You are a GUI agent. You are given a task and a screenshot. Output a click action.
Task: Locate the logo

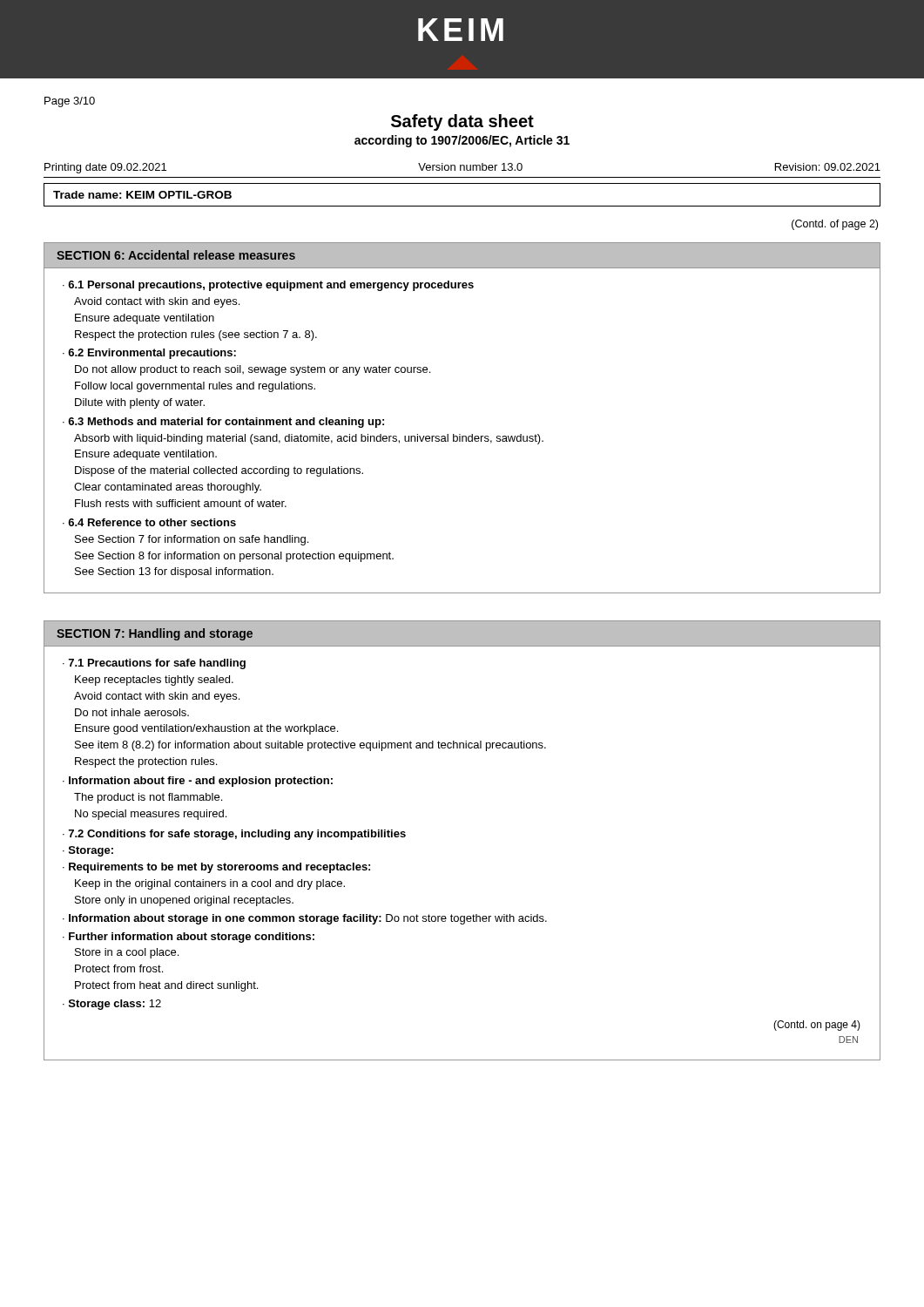462,39
